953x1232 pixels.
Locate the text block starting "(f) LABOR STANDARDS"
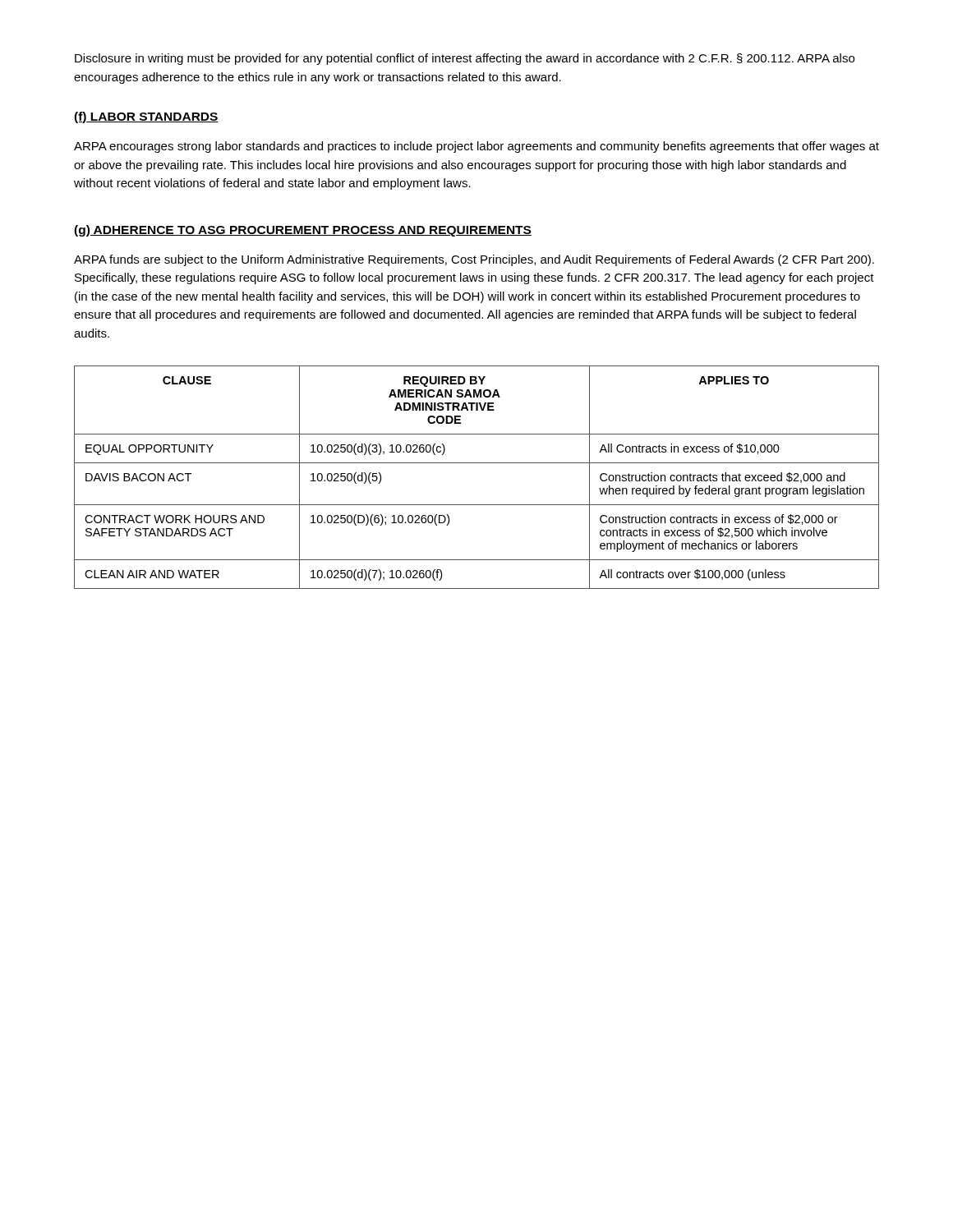(146, 116)
